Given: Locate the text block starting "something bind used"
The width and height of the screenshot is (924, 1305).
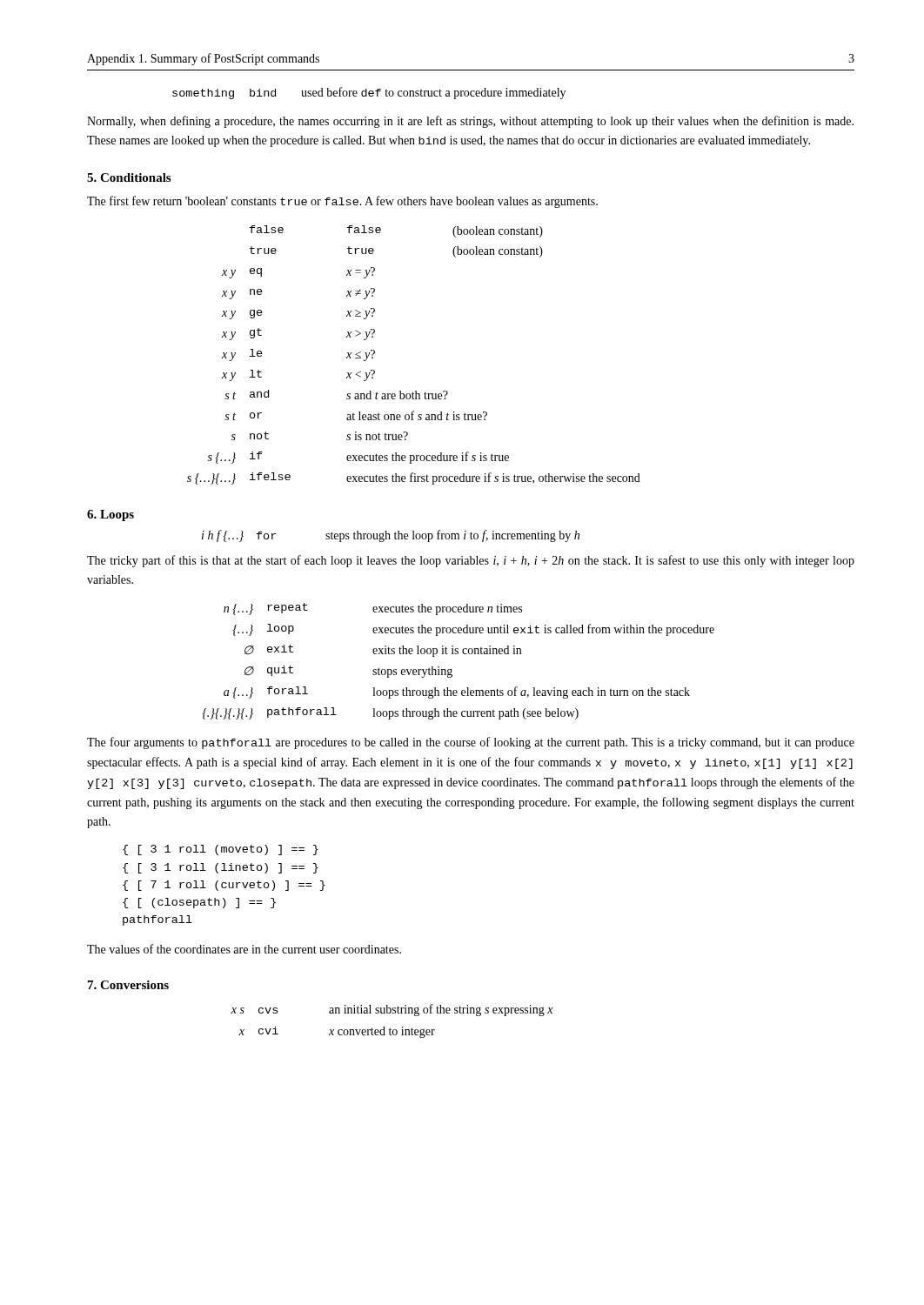Looking at the screenshot, I should point(353,93).
